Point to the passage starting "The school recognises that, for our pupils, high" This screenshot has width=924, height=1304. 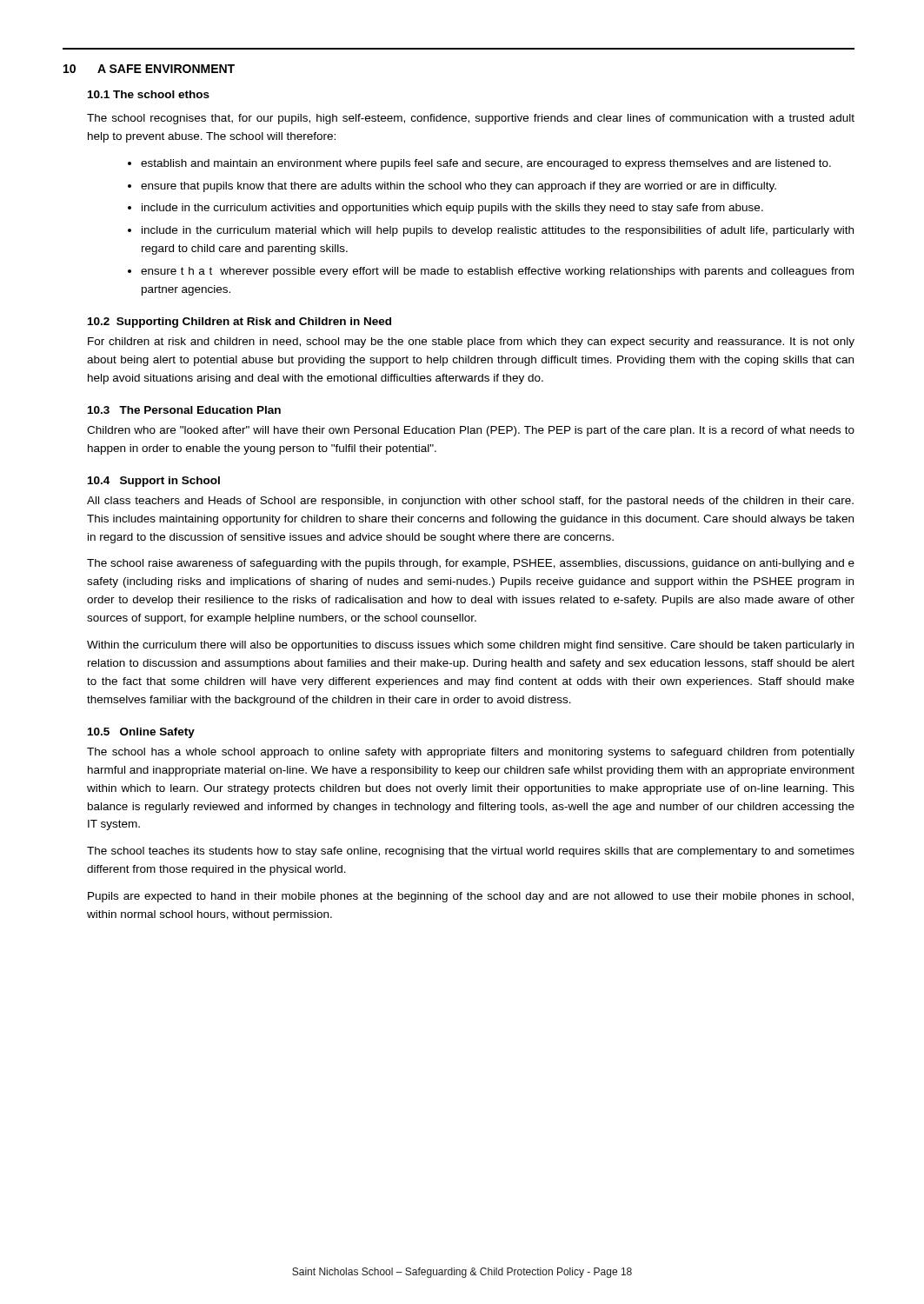point(471,127)
